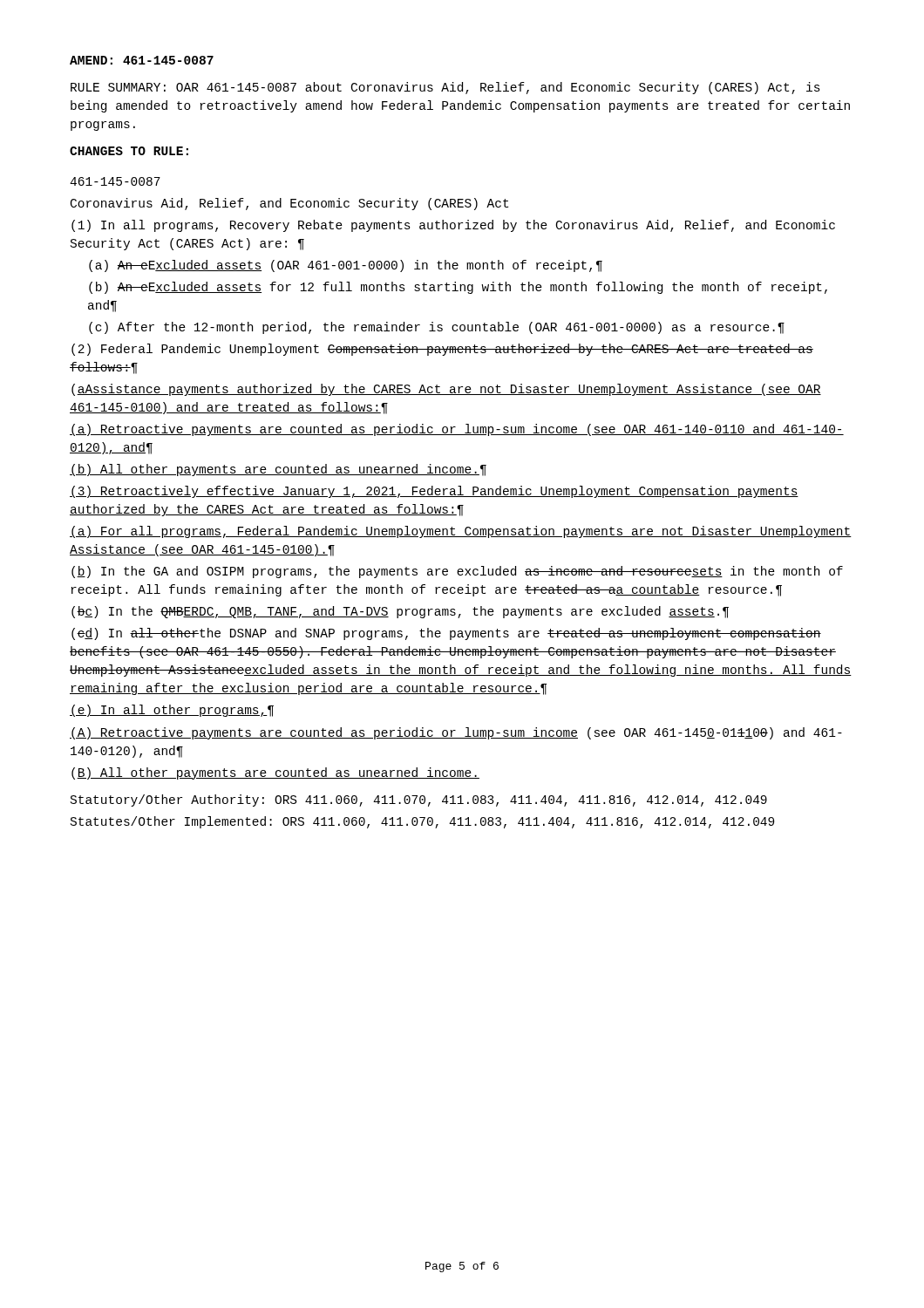
Task: Navigate to the element starting "Coronavirus Aid, Relief, and Economic Security (CARES) Act"
Action: 462,205
